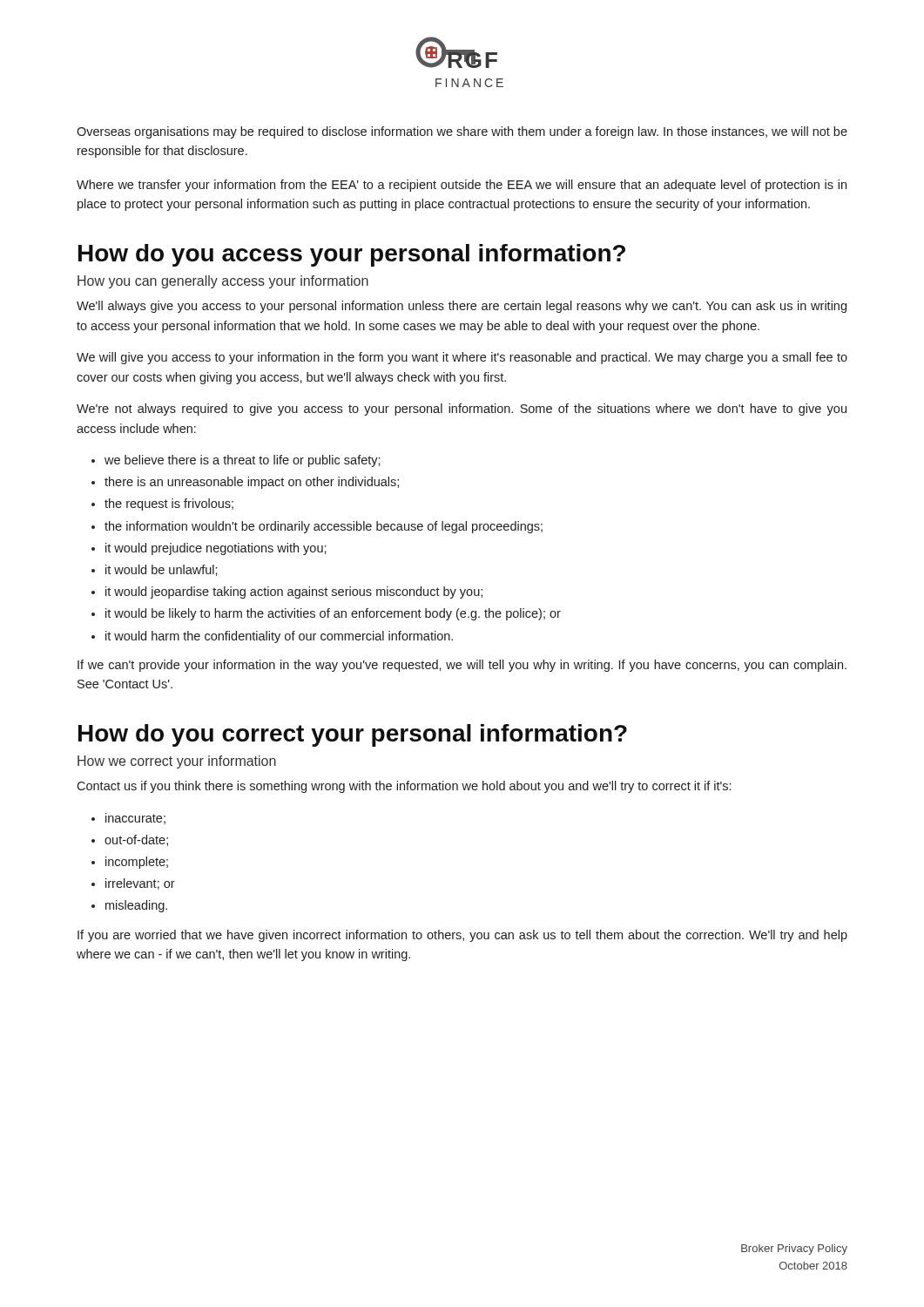Locate the region starting "If we can't provide your"
This screenshot has height=1307, width=924.
(462, 675)
